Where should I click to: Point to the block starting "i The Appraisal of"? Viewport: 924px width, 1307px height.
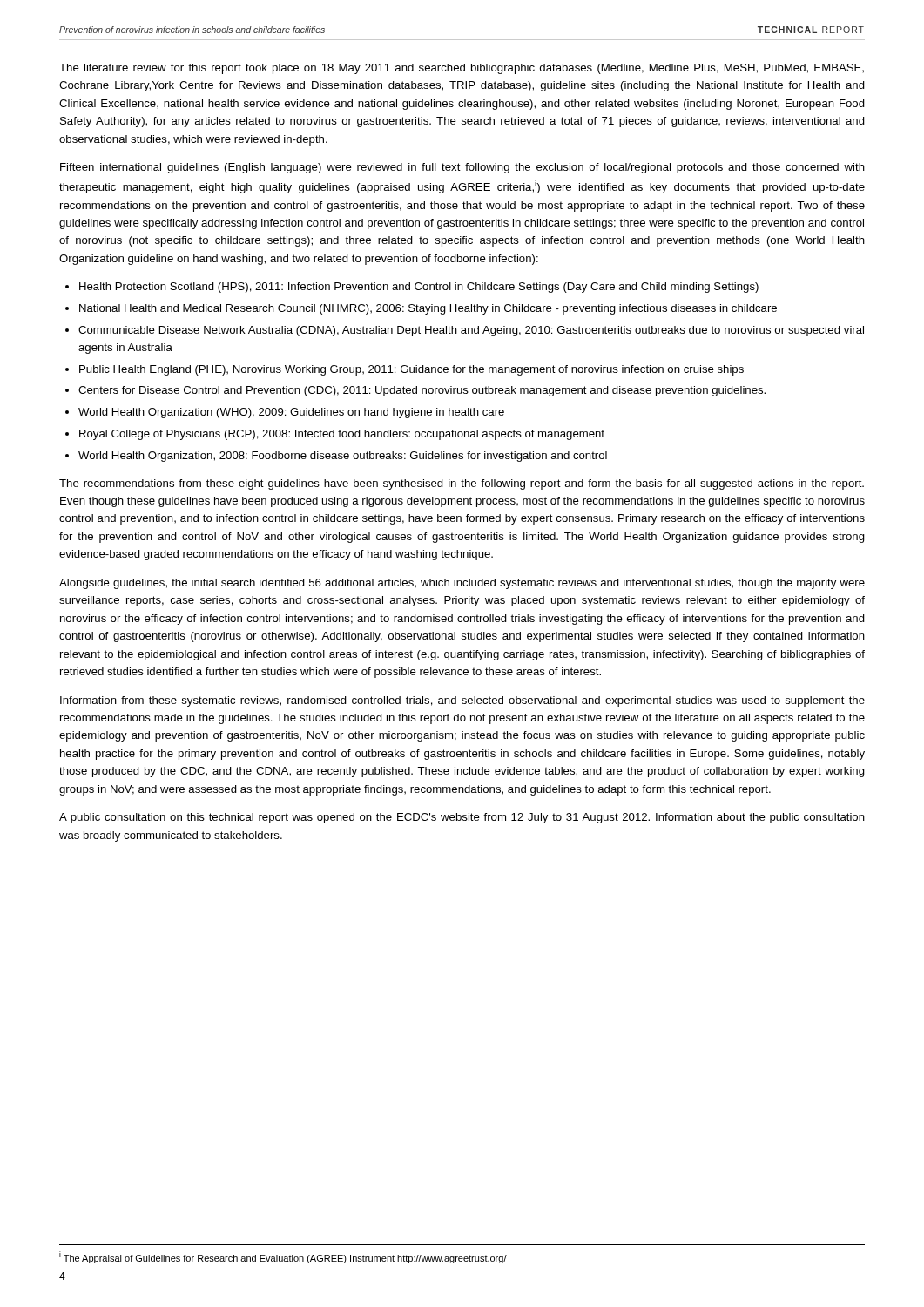click(462, 1258)
